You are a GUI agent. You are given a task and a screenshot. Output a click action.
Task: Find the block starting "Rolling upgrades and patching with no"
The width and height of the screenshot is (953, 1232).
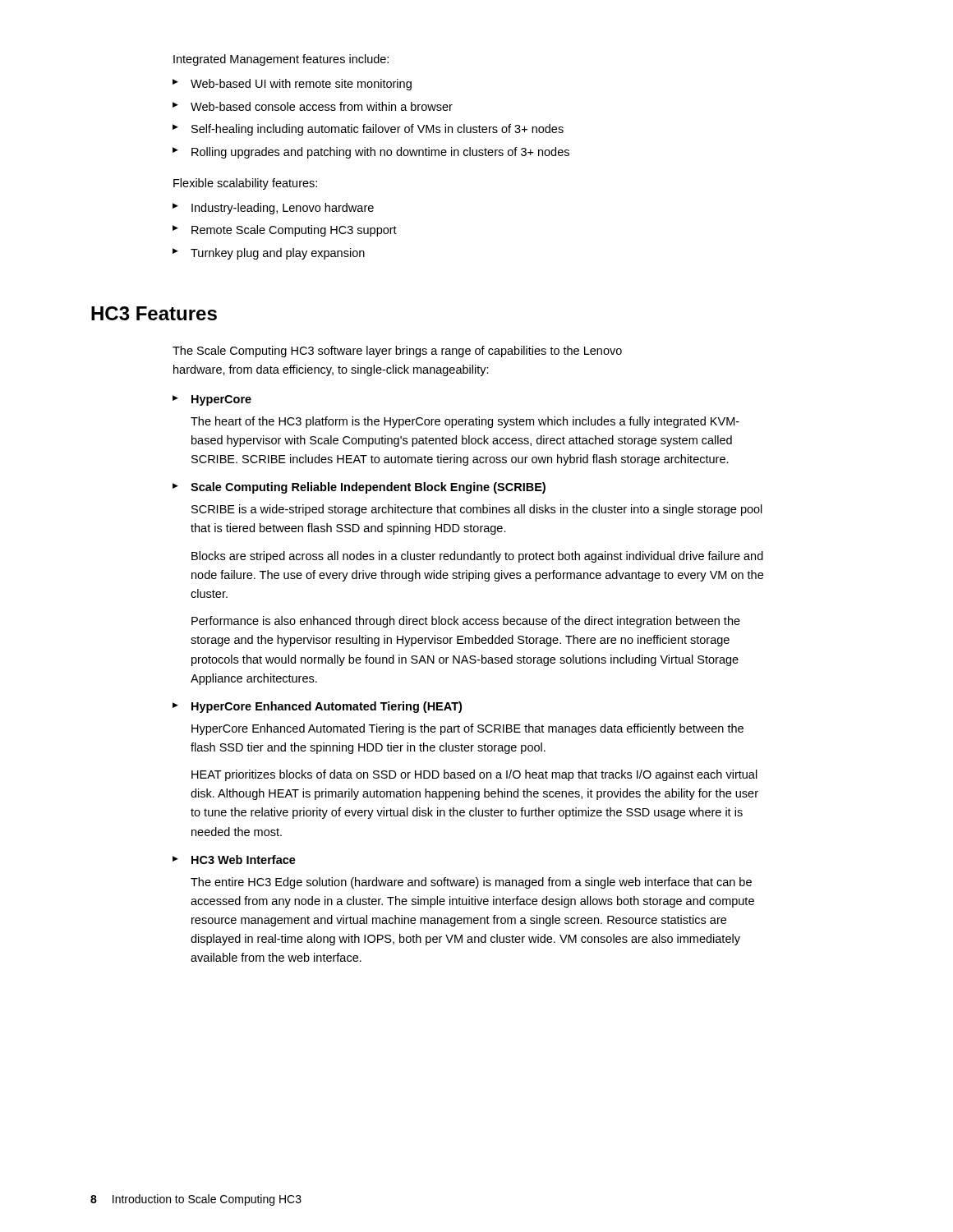[x=468, y=153]
